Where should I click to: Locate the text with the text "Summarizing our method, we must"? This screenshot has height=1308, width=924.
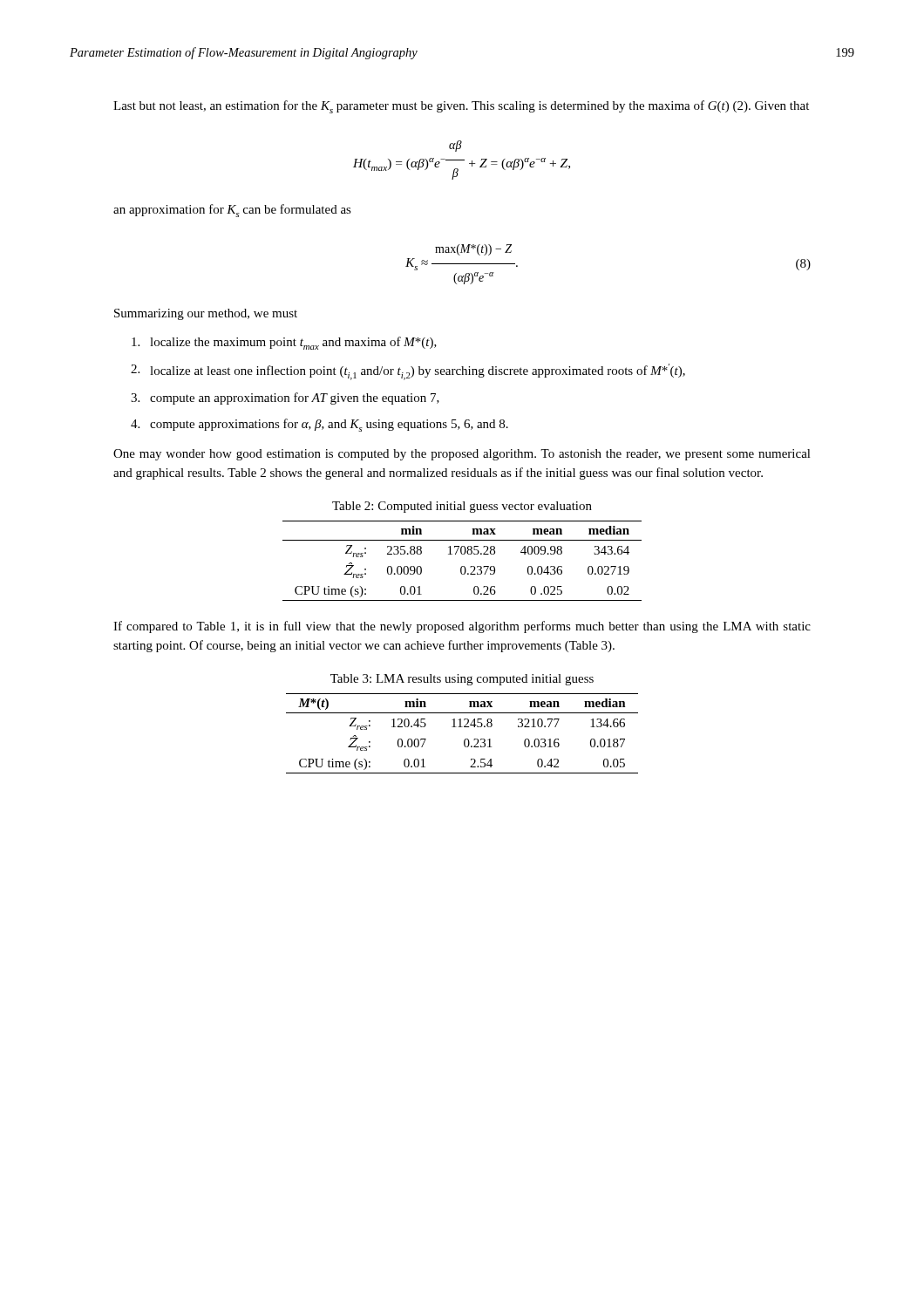click(x=206, y=314)
